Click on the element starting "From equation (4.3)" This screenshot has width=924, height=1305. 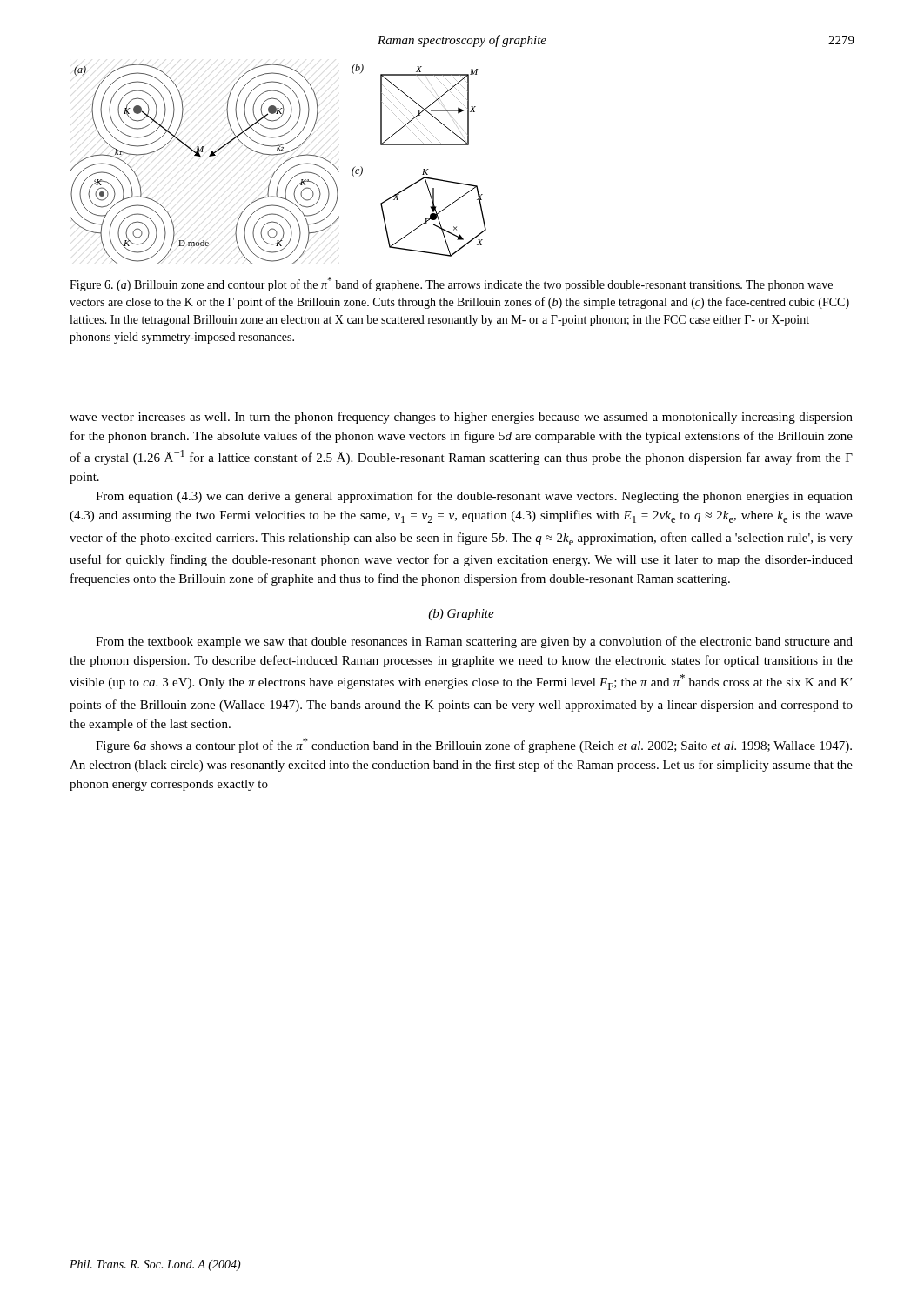tap(461, 537)
